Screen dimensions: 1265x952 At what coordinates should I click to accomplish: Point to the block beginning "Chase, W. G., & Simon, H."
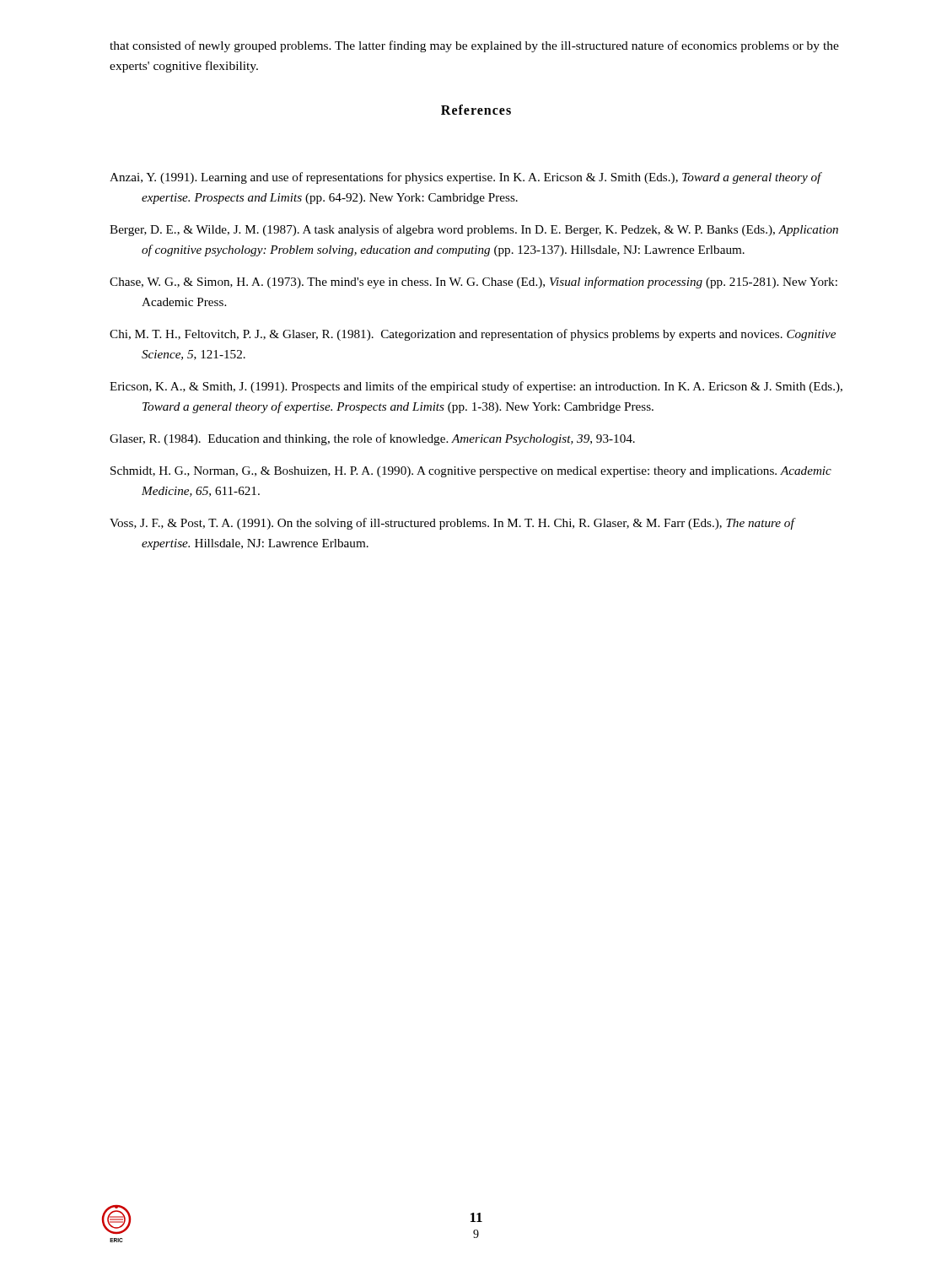(x=474, y=291)
